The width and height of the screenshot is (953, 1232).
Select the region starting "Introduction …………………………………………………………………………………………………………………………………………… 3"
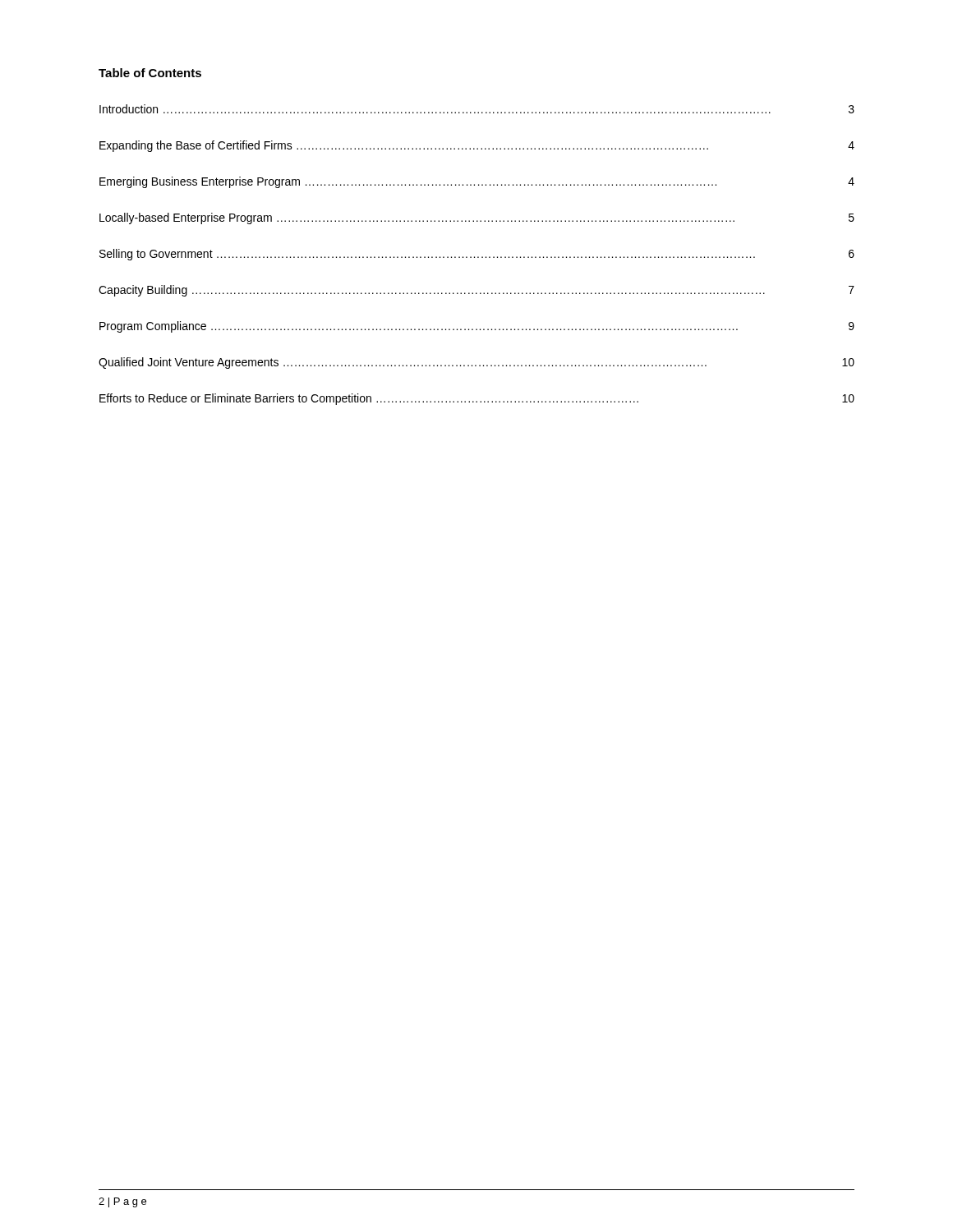tap(476, 109)
